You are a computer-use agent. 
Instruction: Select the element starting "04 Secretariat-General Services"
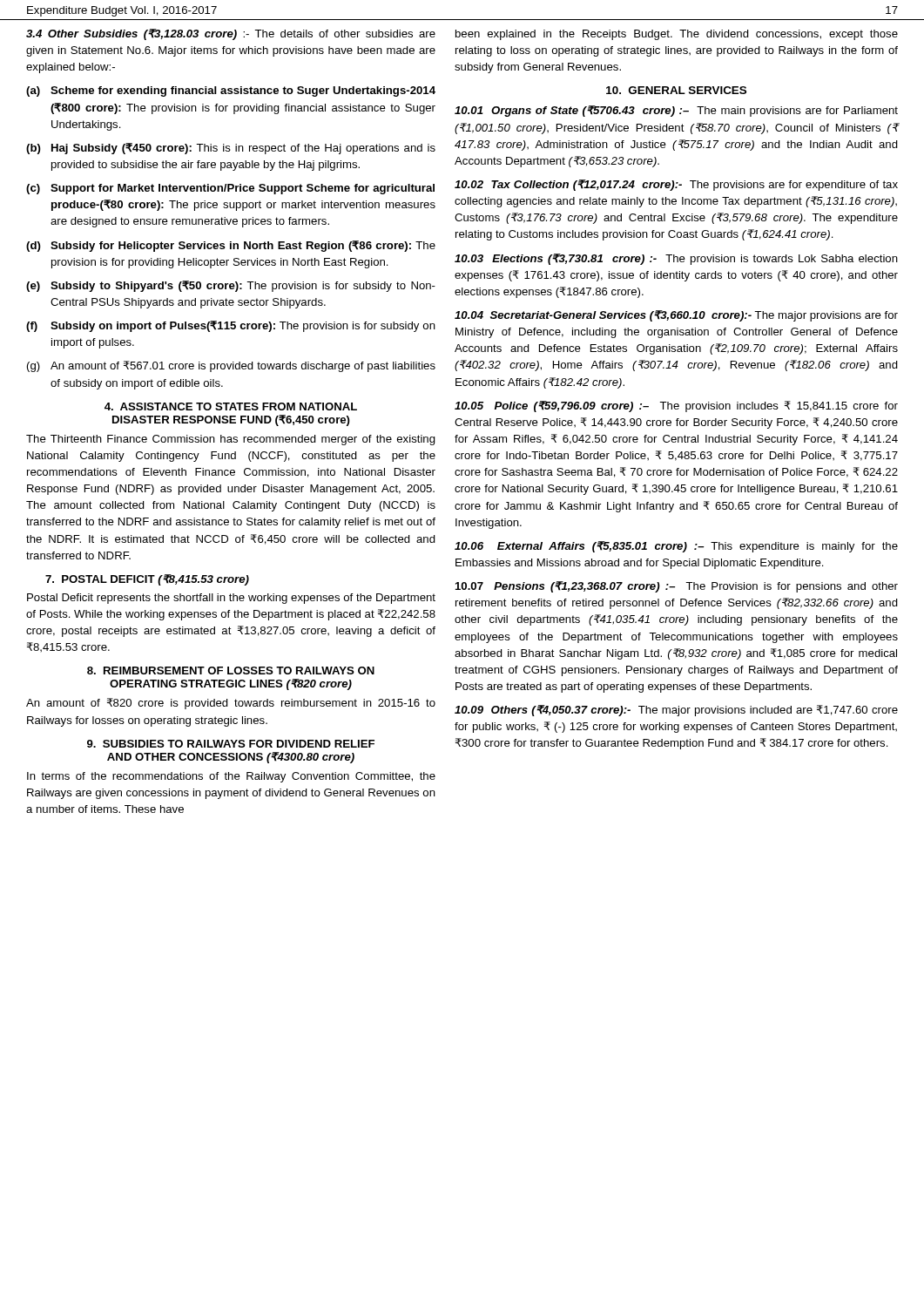point(676,348)
